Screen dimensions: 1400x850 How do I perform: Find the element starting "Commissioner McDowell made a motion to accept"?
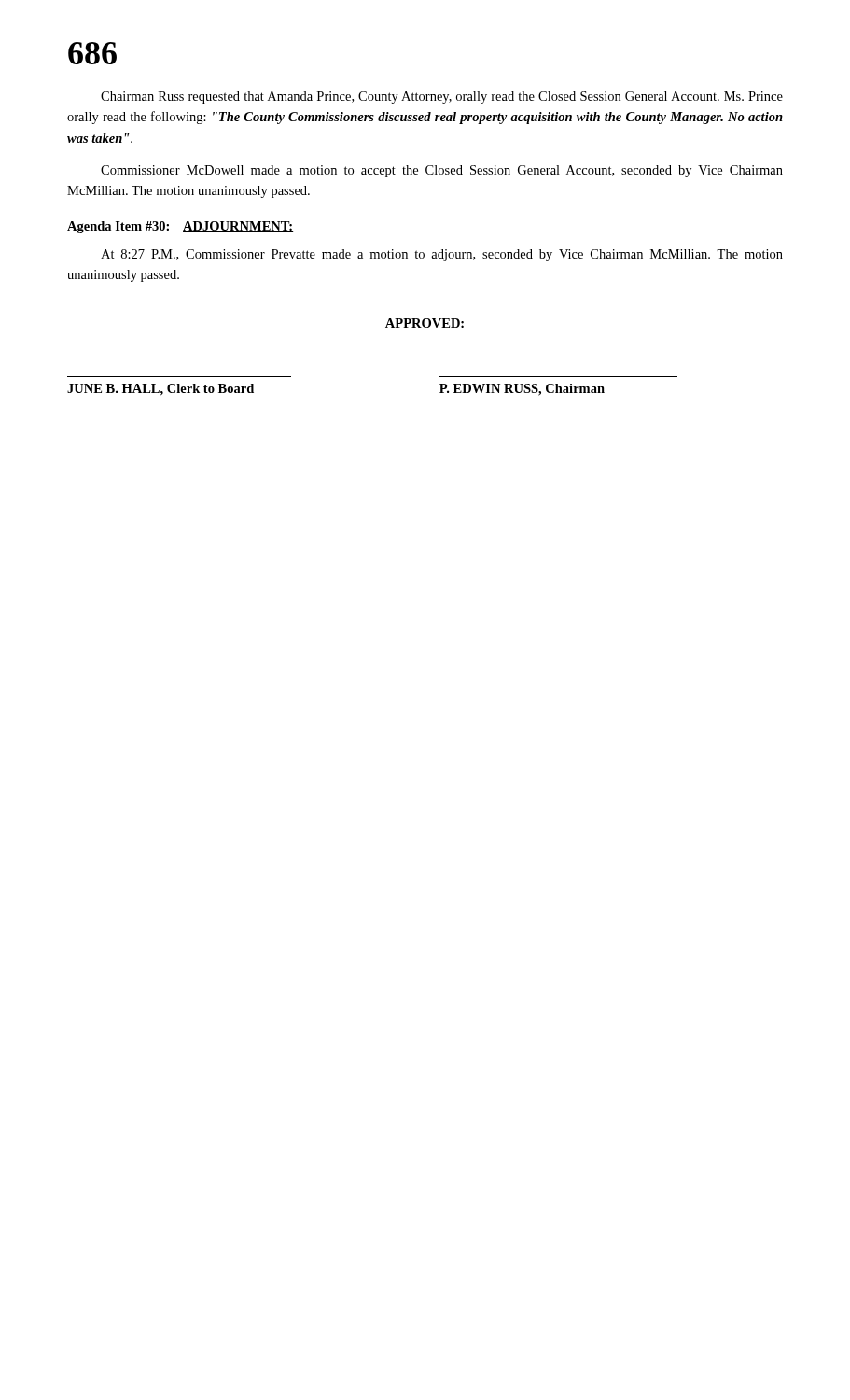click(x=425, y=180)
